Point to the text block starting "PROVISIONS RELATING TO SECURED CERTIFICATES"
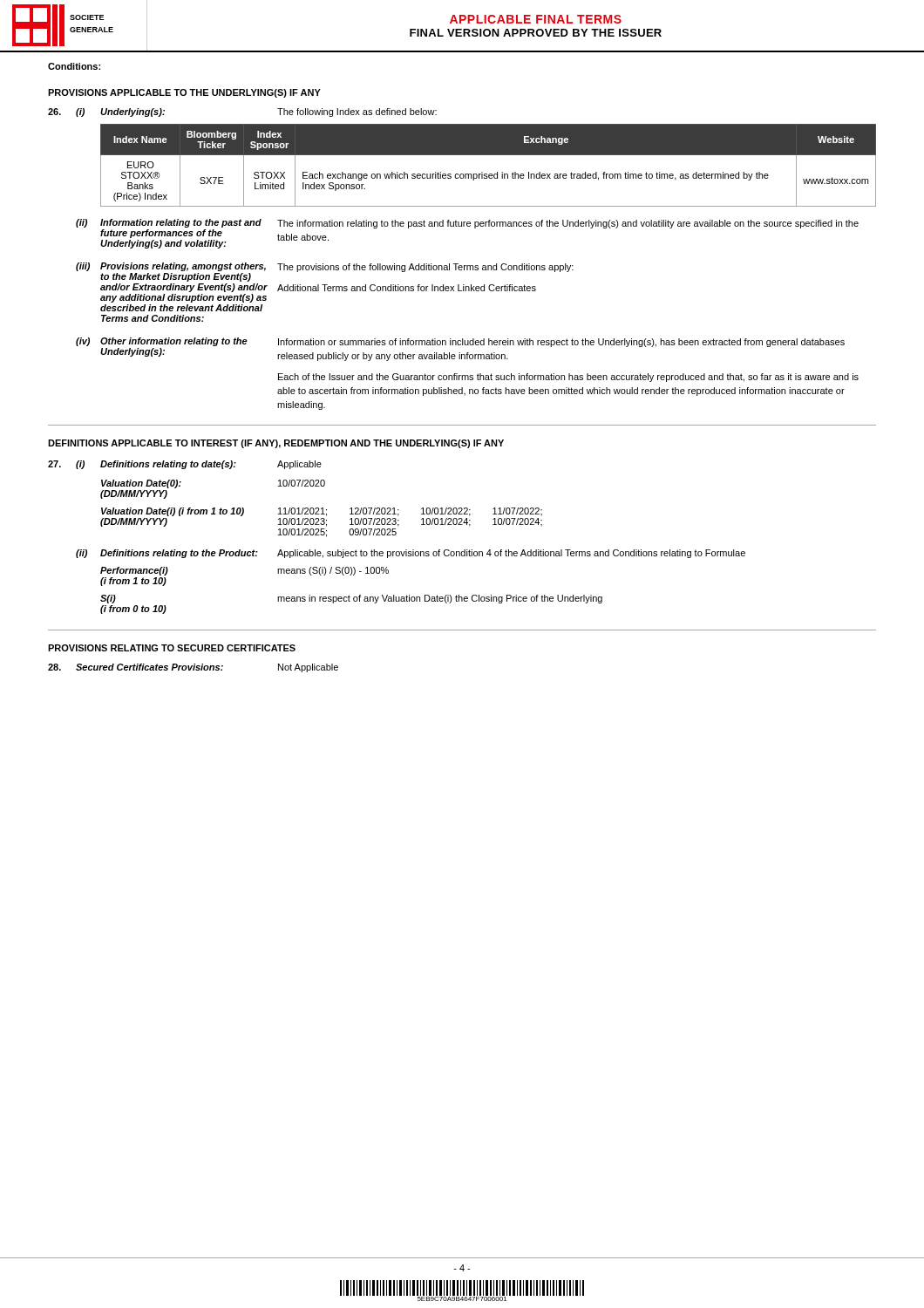 tap(172, 648)
